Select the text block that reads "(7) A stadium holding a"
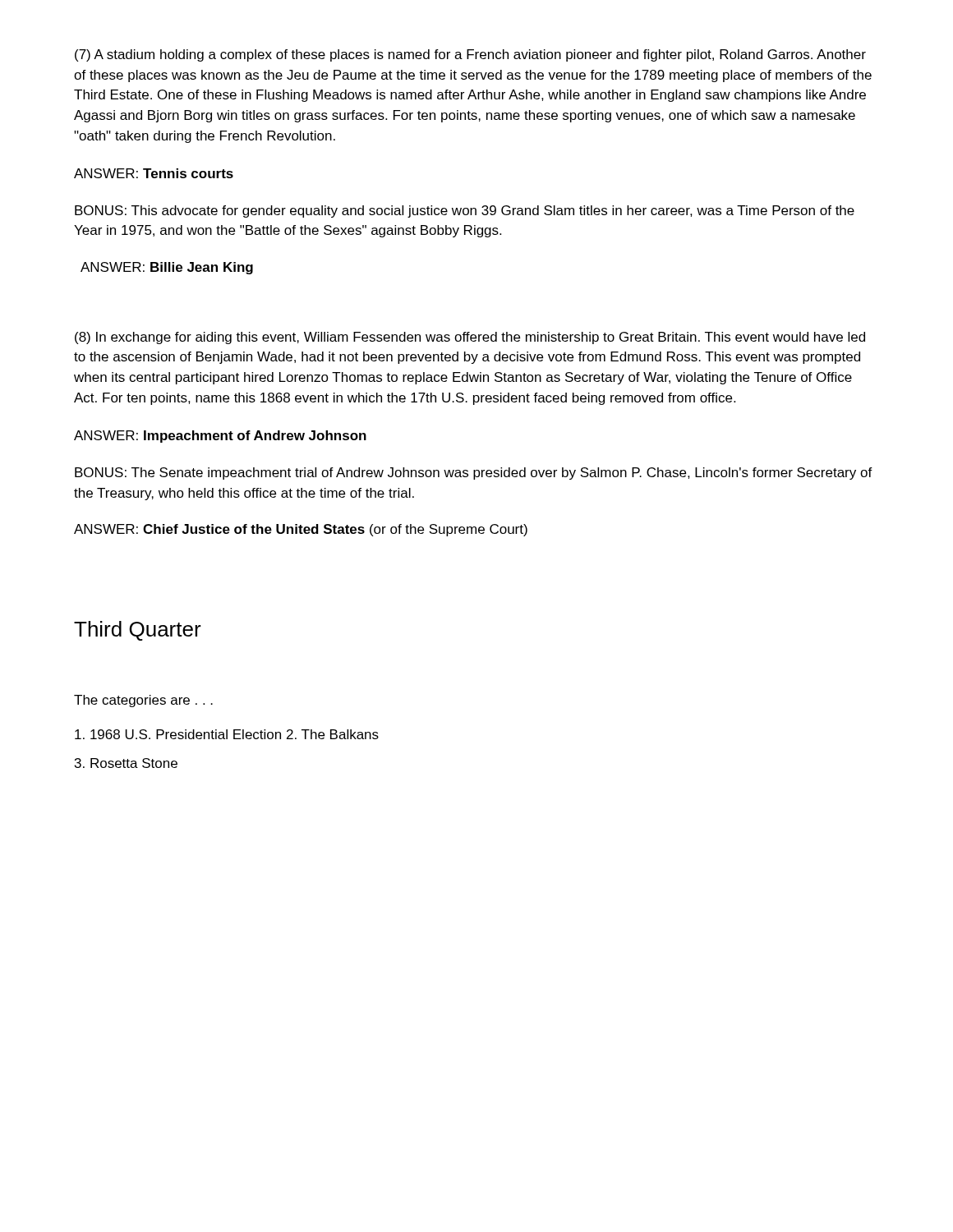953x1232 pixels. coord(473,95)
